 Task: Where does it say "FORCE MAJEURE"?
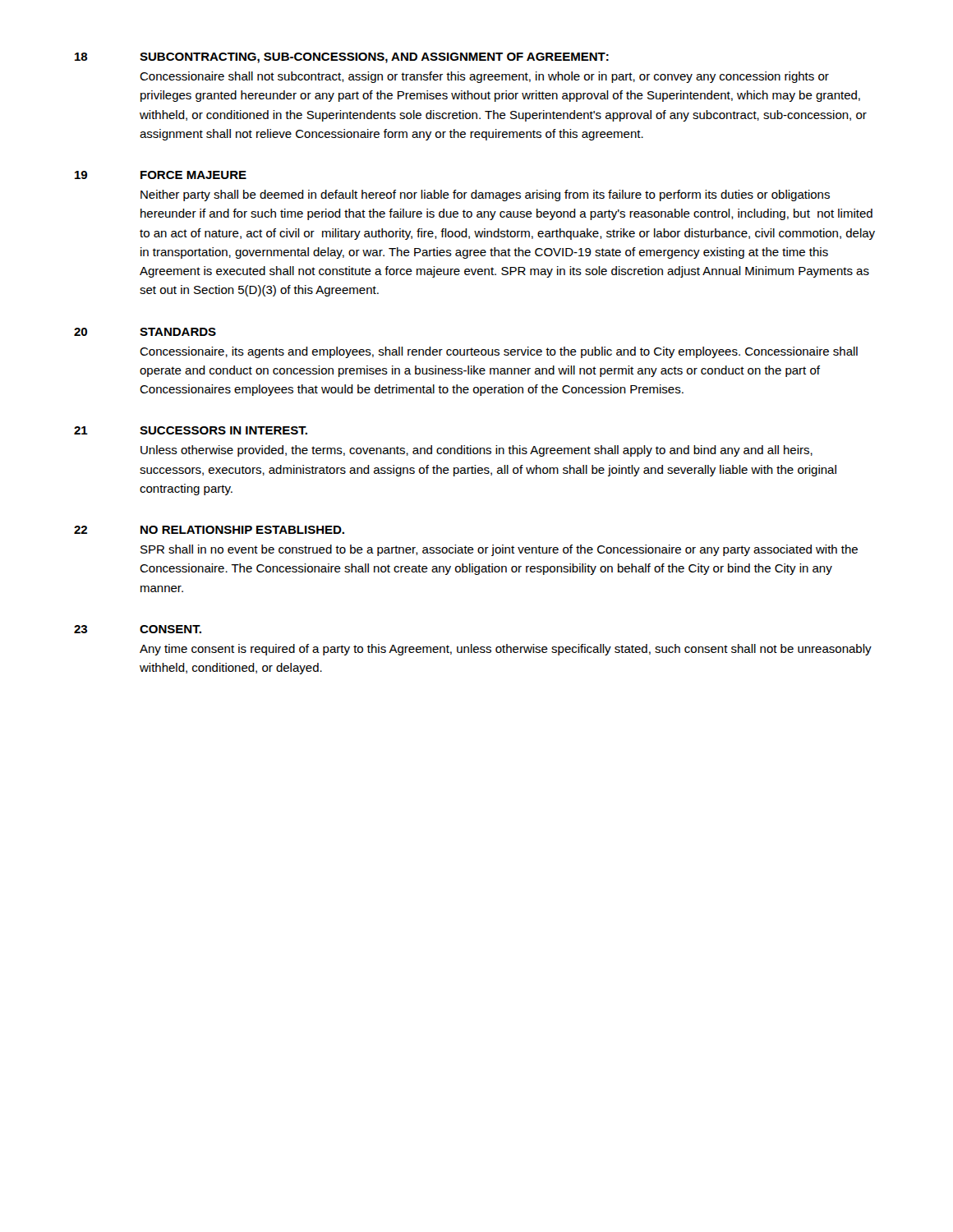click(x=193, y=175)
